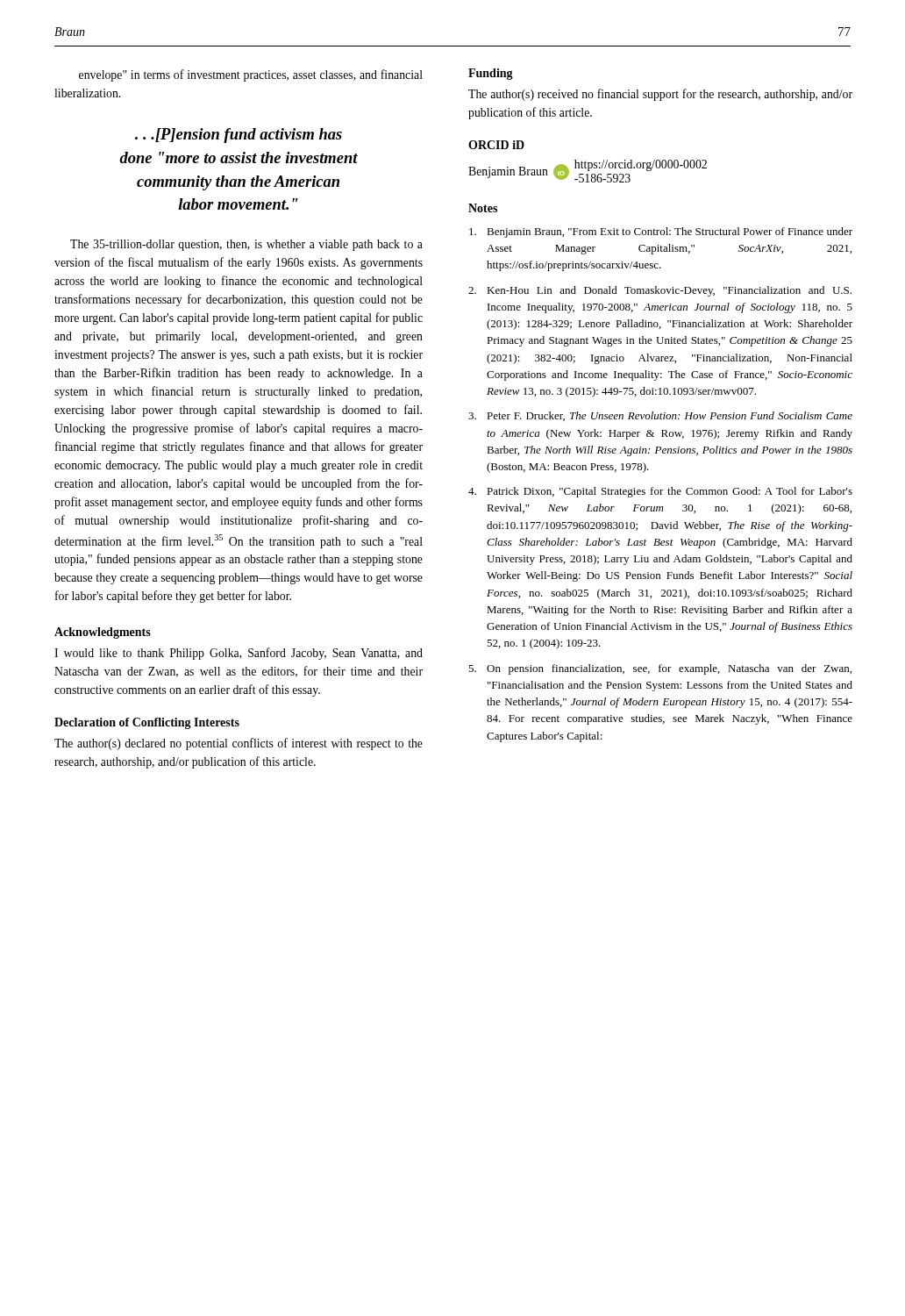Image resolution: width=905 pixels, height=1316 pixels.
Task: Click on the text block starting "Benjamin Braun iD https://orcid.org/0000-0002-5186-5923"
Action: click(x=588, y=172)
